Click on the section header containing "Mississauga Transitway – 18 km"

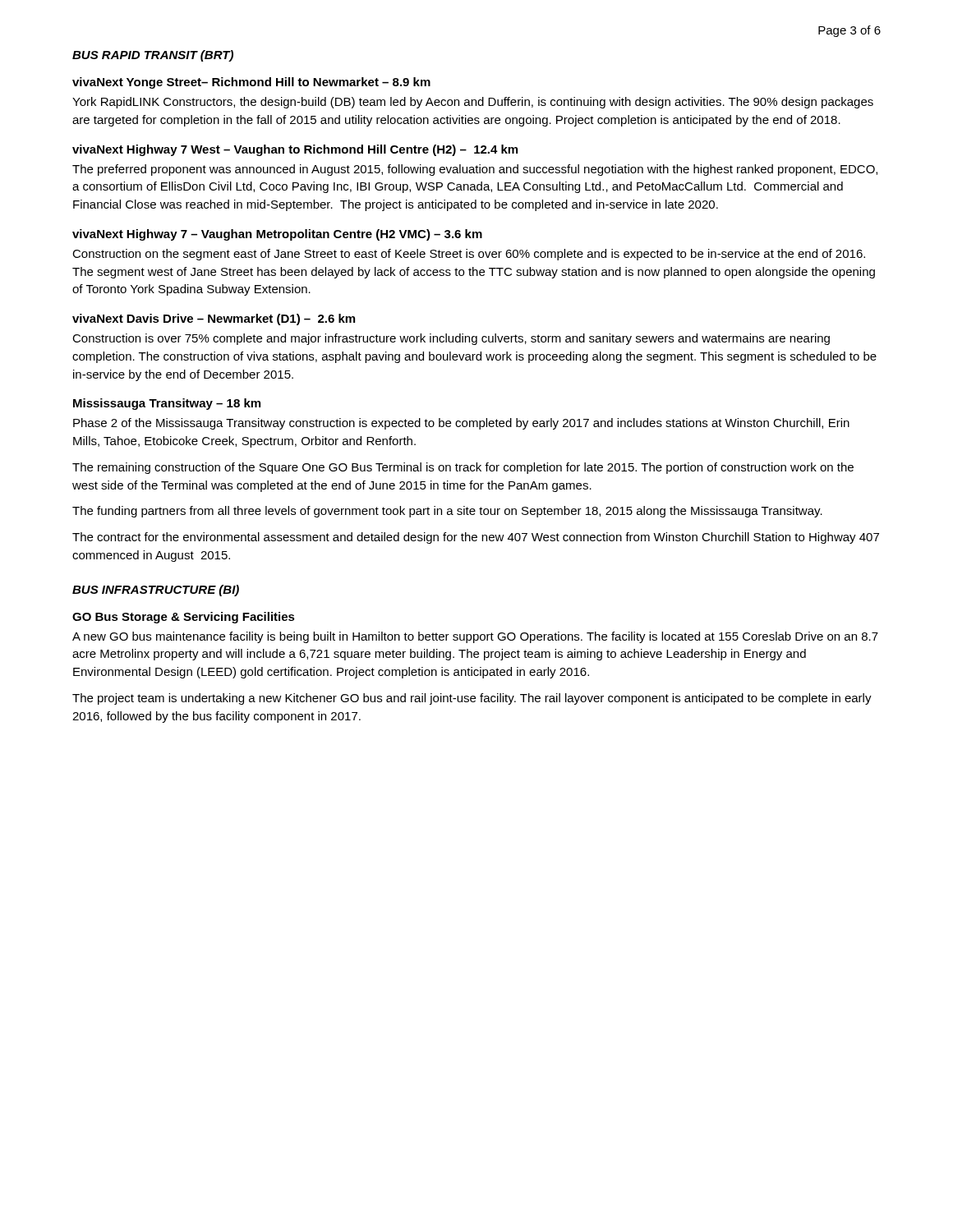tap(167, 403)
